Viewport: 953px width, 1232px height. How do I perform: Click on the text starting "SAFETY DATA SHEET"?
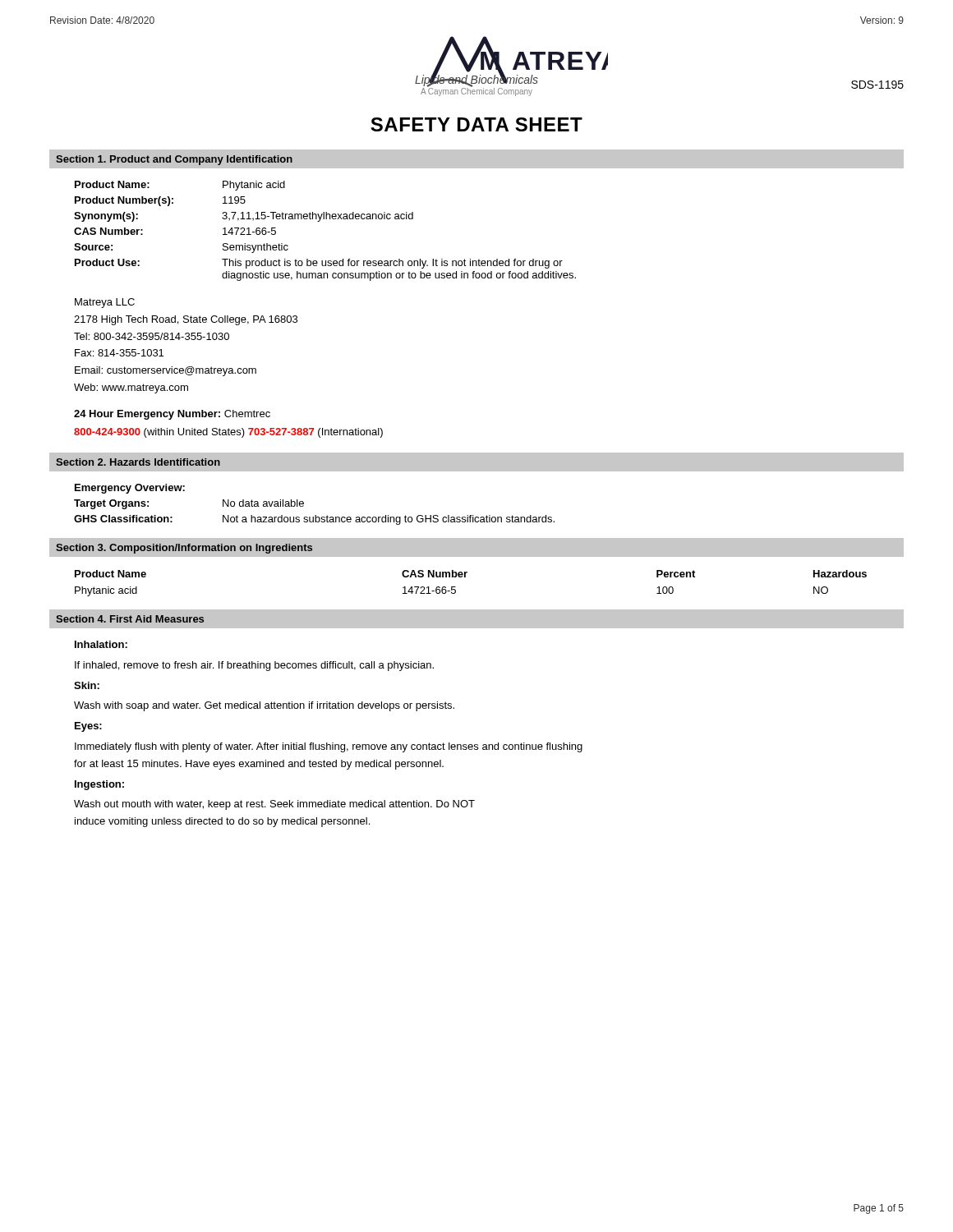(x=476, y=124)
